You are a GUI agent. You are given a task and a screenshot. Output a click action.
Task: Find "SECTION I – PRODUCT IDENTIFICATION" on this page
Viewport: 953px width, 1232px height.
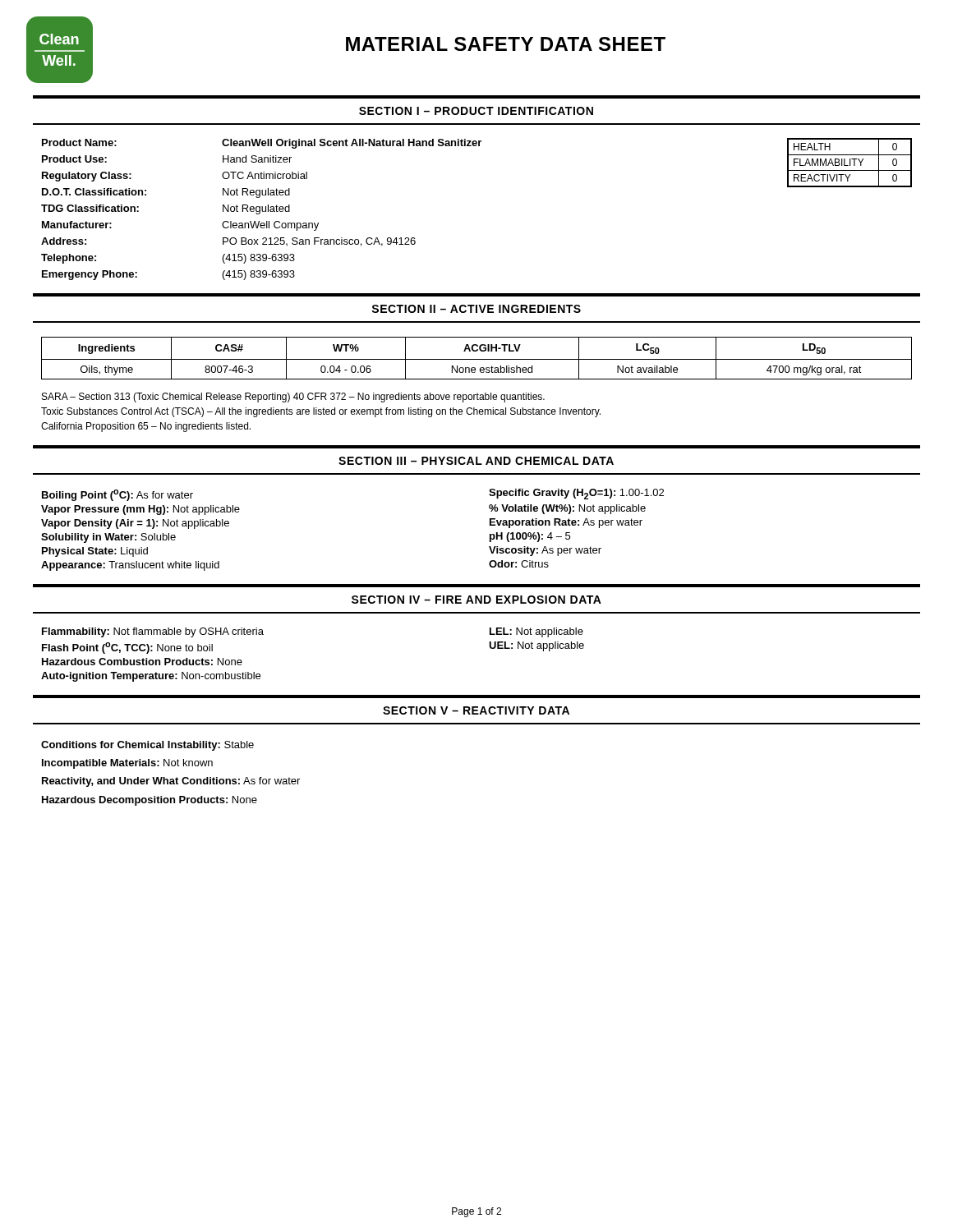(x=476, y=111)
